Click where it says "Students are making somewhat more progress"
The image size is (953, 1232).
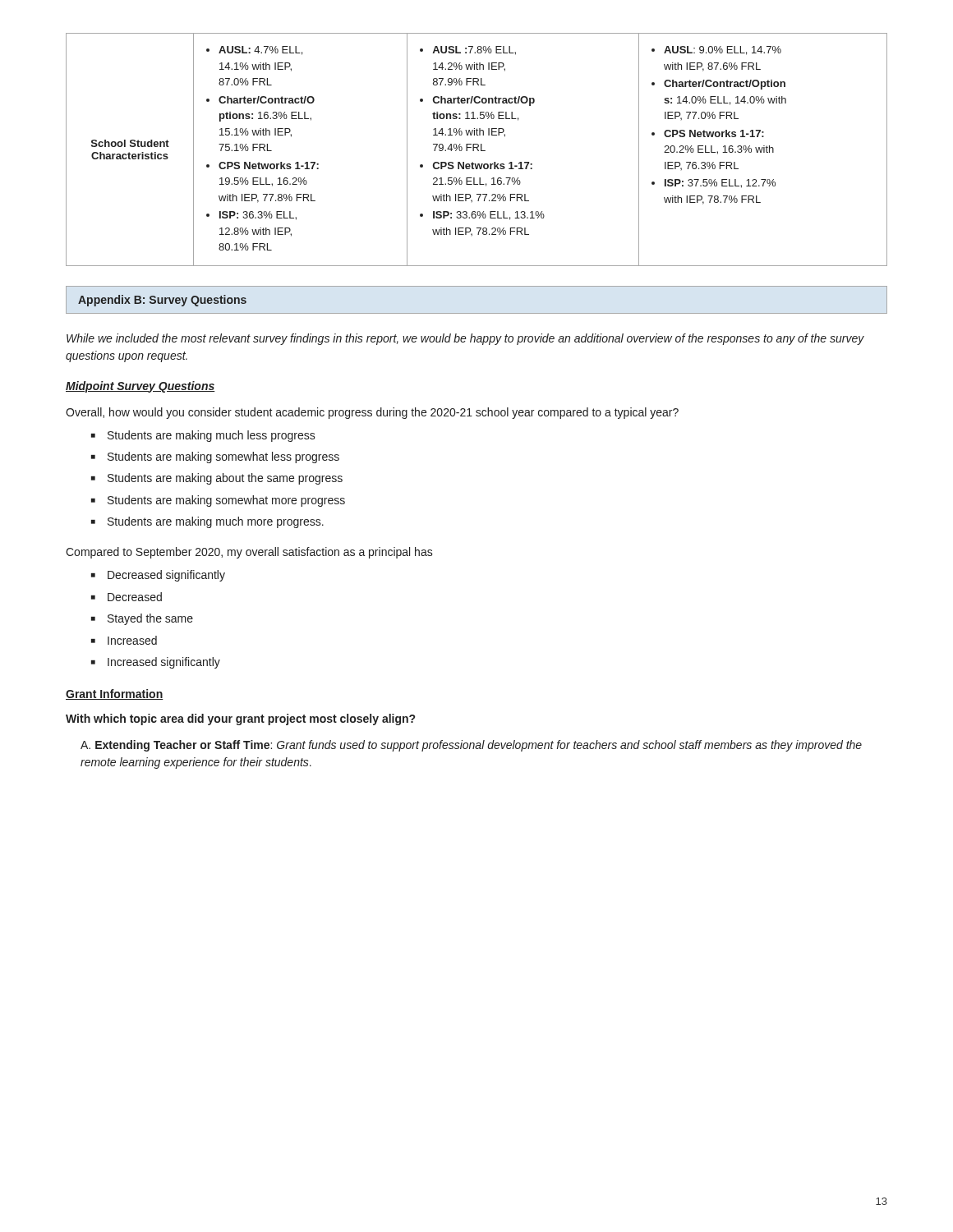(218, 501)
